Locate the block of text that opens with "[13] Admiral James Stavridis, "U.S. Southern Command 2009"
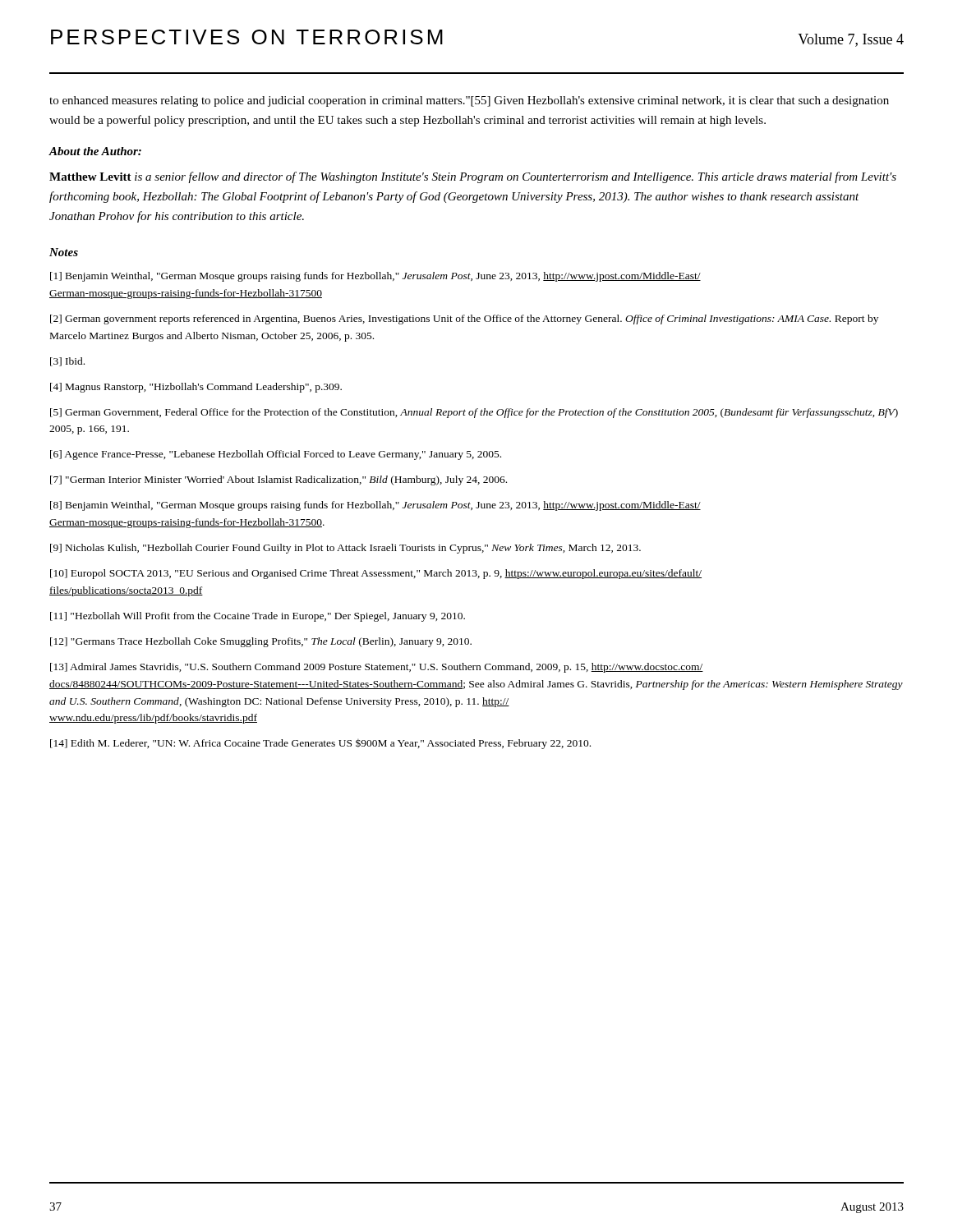 click(476, 692)
